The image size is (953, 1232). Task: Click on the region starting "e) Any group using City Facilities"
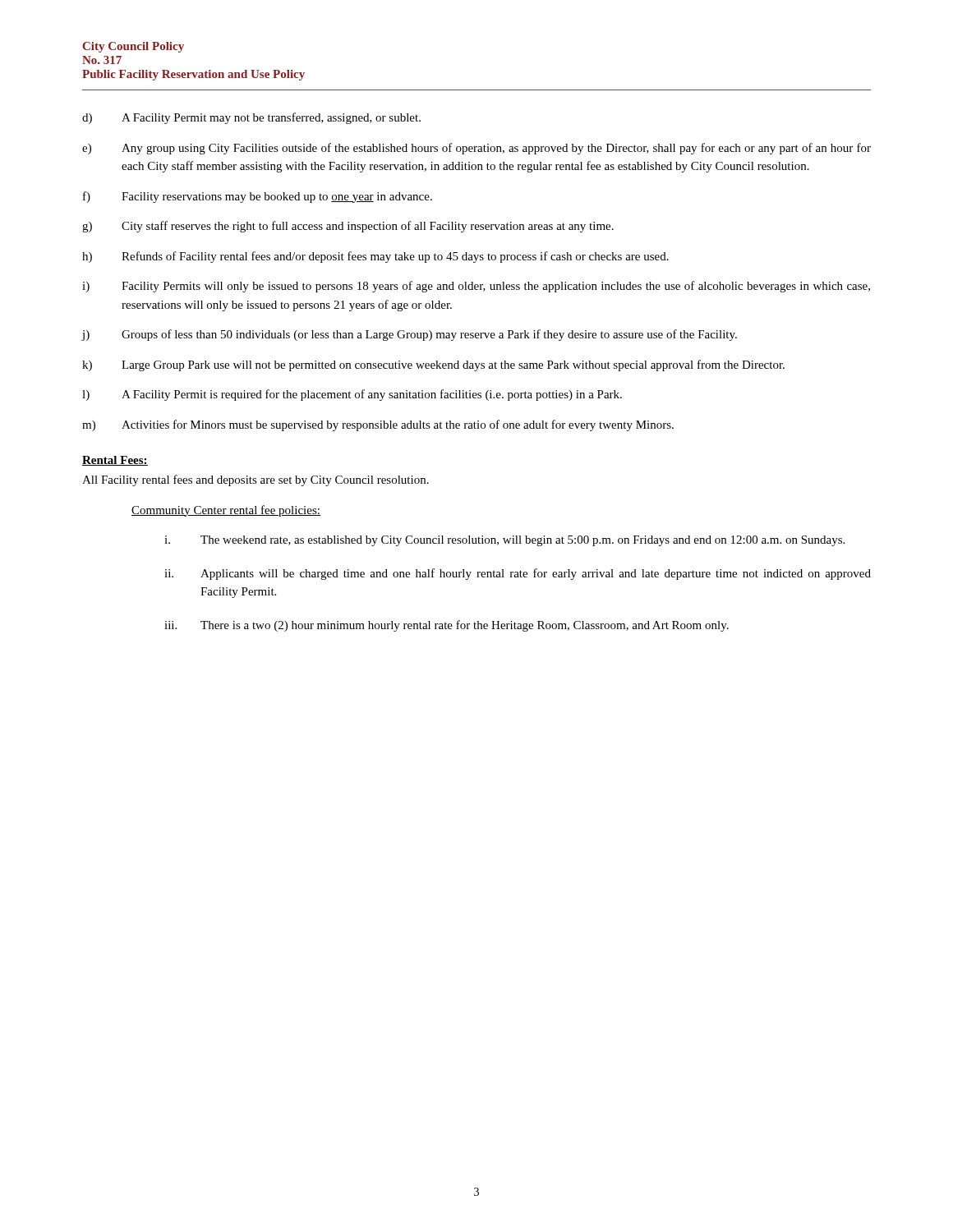476,157
